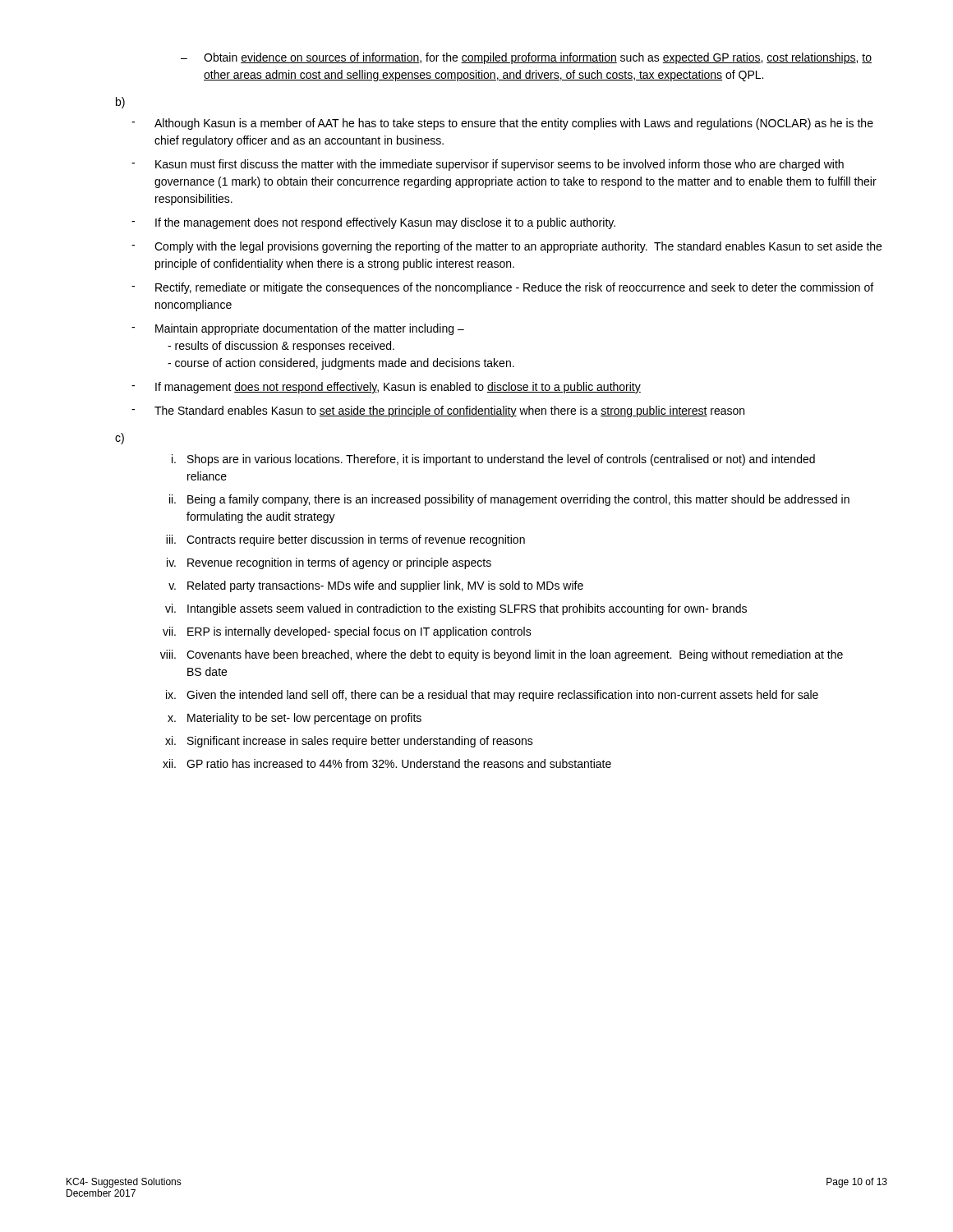This screenshot has width=953, height=1232.
Task: Select the list item with the text "iii. Contracts require better discussion"
Action: [493, 540]
